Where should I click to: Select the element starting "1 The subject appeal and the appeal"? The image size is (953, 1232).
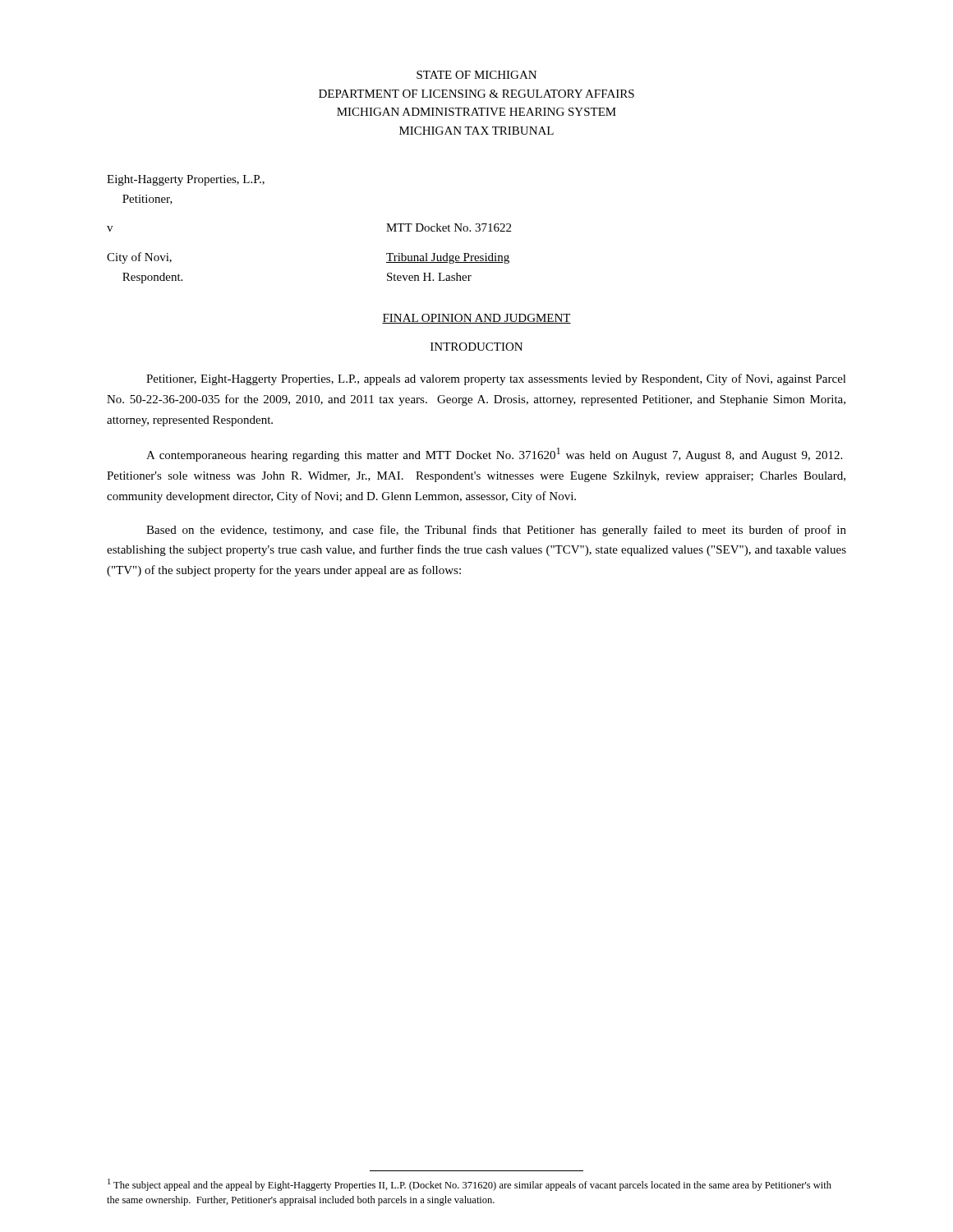[x=476, y=1189]
